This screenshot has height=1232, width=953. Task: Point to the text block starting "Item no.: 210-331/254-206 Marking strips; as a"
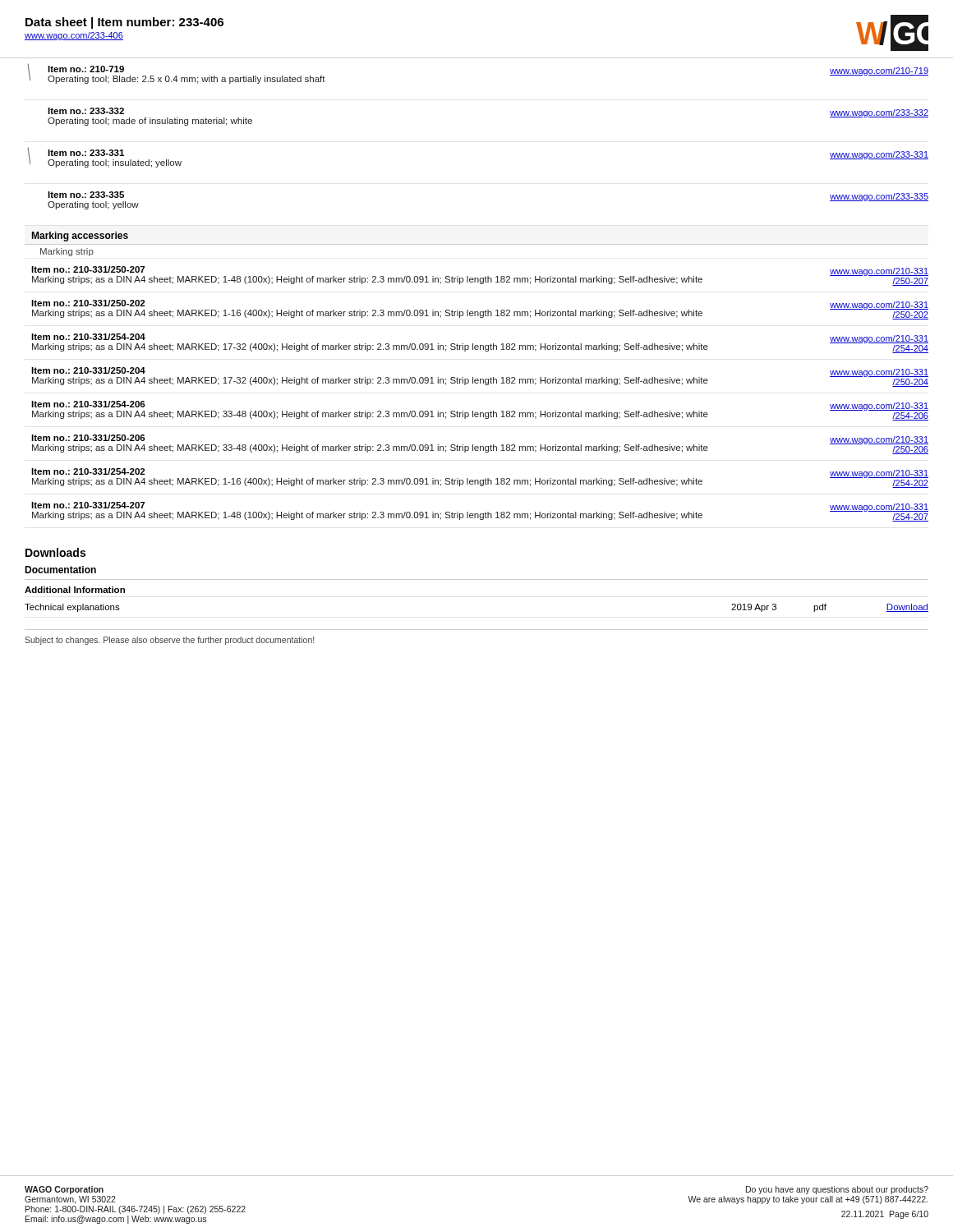click(x=480, y=410)
